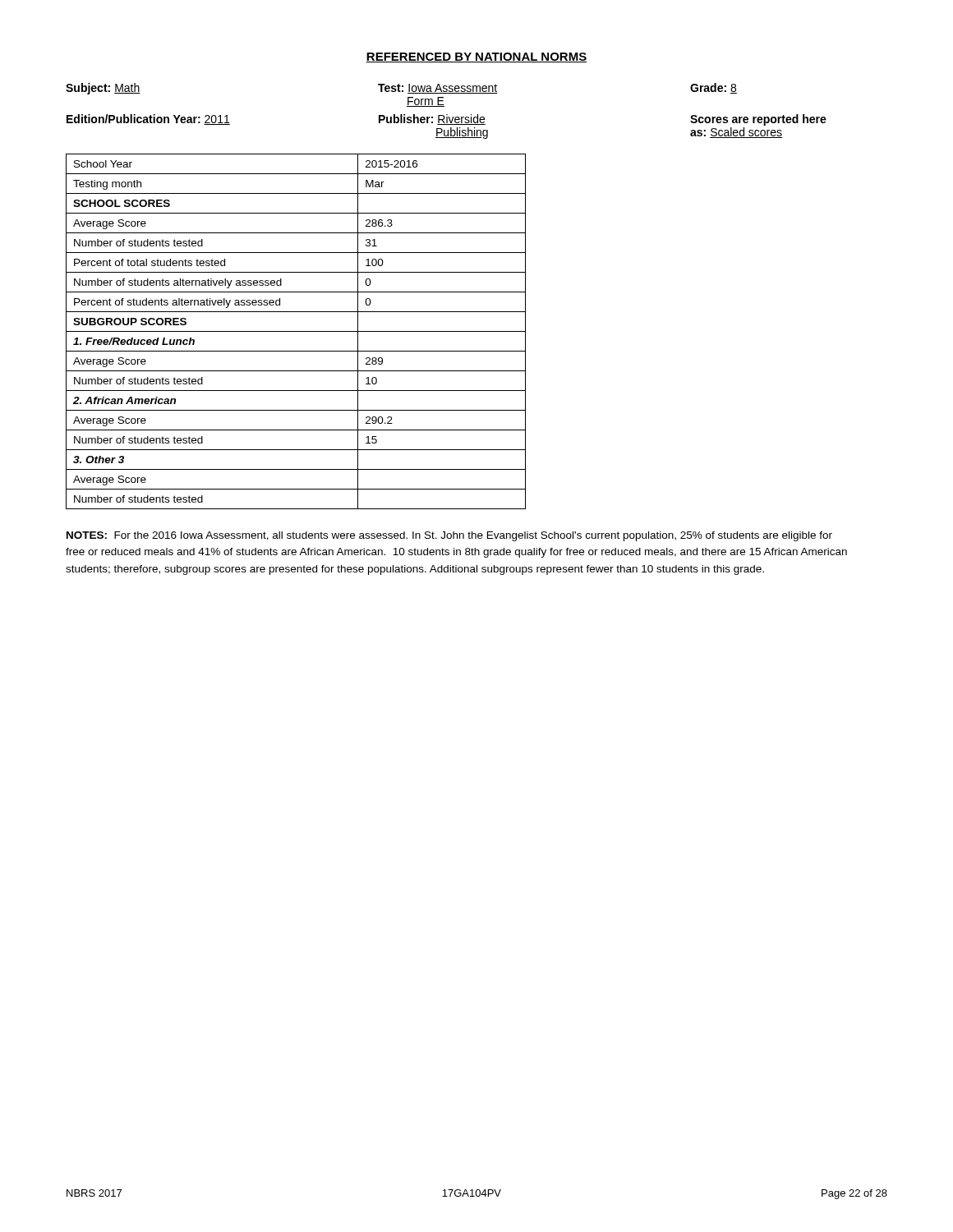Find the table that mentions "Percent of total students tested"
Viewport: 953px width, 1232px height.
[476, 331]
